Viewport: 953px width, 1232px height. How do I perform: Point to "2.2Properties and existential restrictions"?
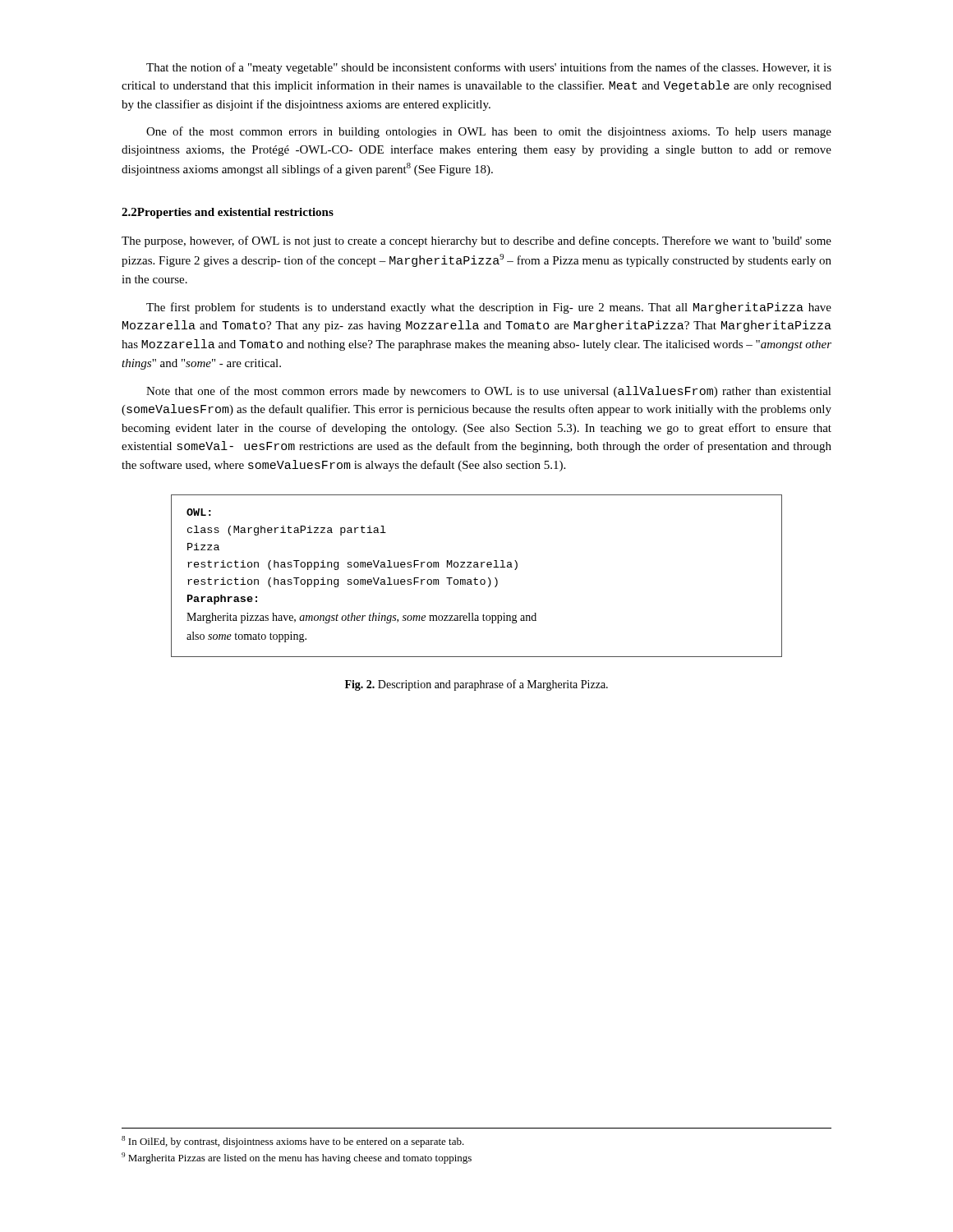pyautogui.click(x=228, y=213)
